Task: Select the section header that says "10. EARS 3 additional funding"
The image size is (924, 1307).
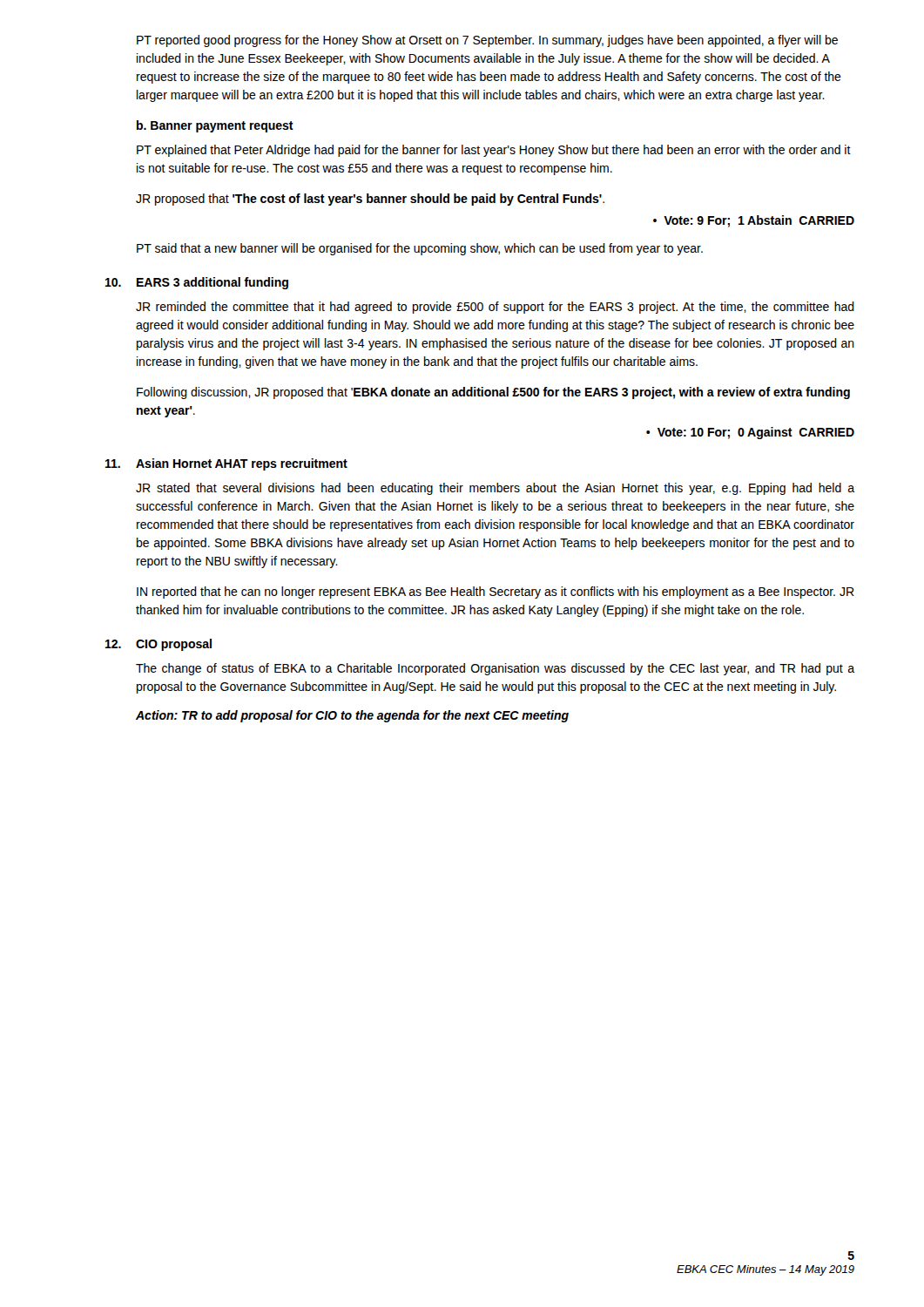Action: pos(197,282)
